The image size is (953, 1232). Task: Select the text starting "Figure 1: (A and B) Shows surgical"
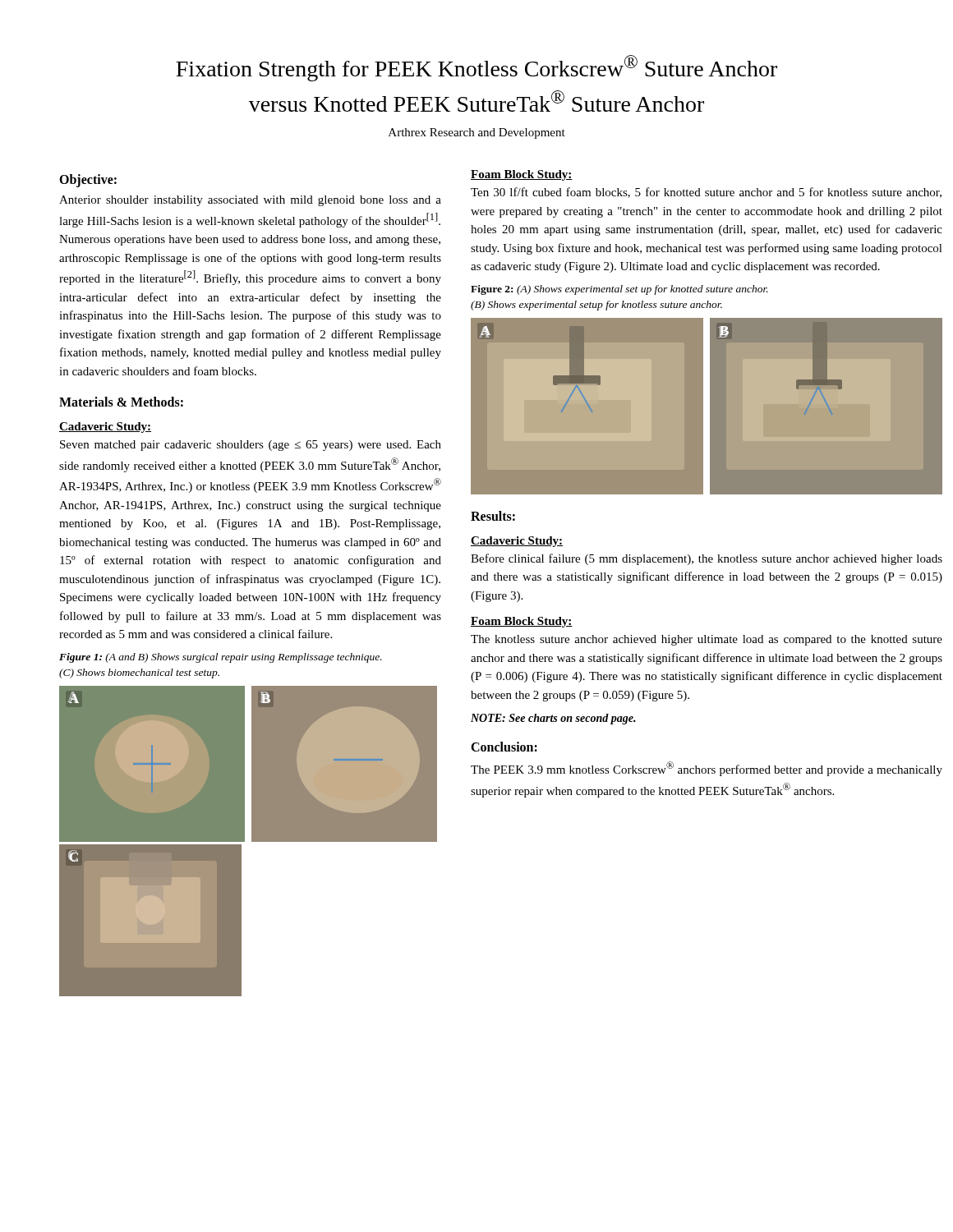[221, 664]
